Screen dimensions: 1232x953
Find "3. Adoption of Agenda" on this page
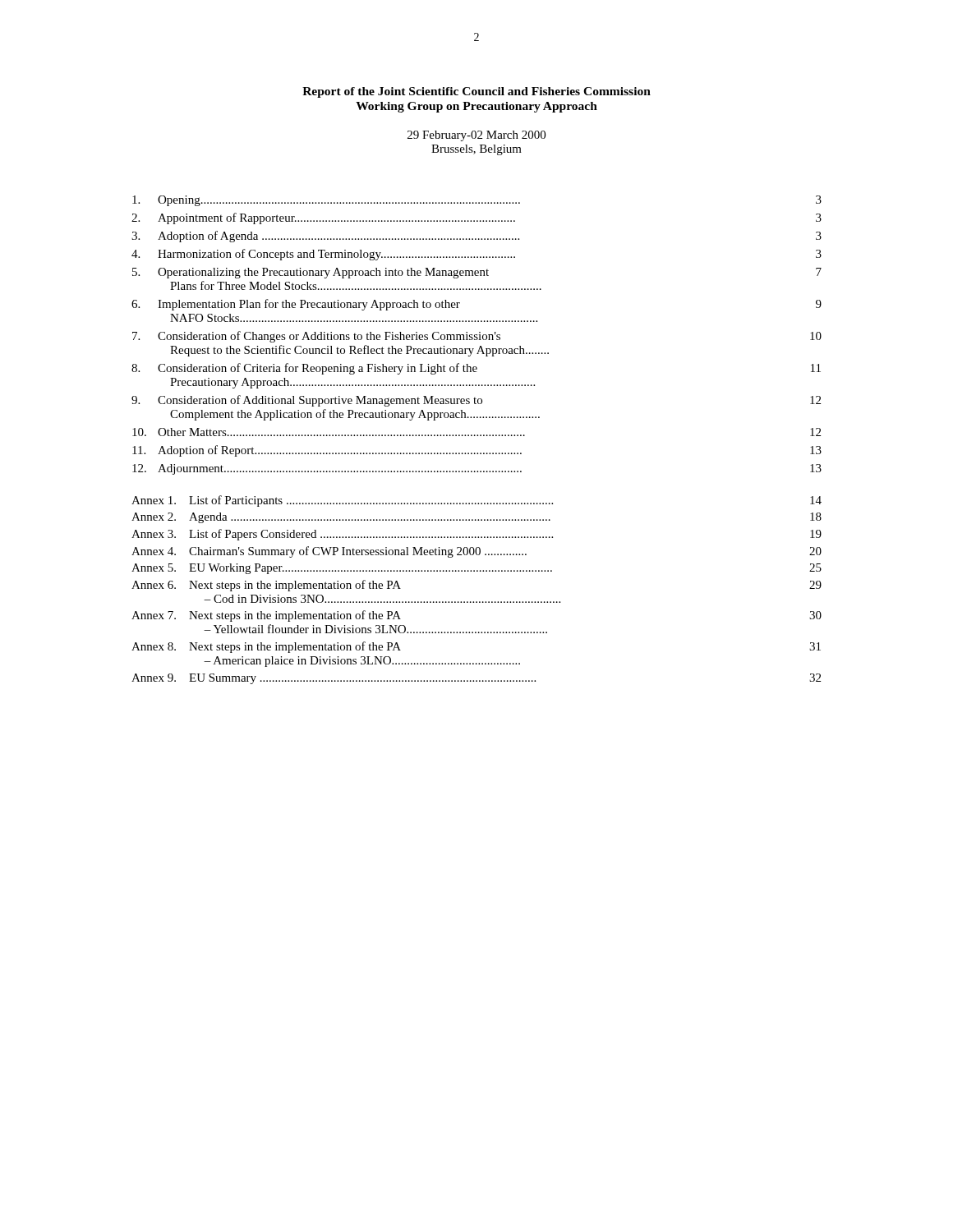pyautogui.click(x=476, y=236)
